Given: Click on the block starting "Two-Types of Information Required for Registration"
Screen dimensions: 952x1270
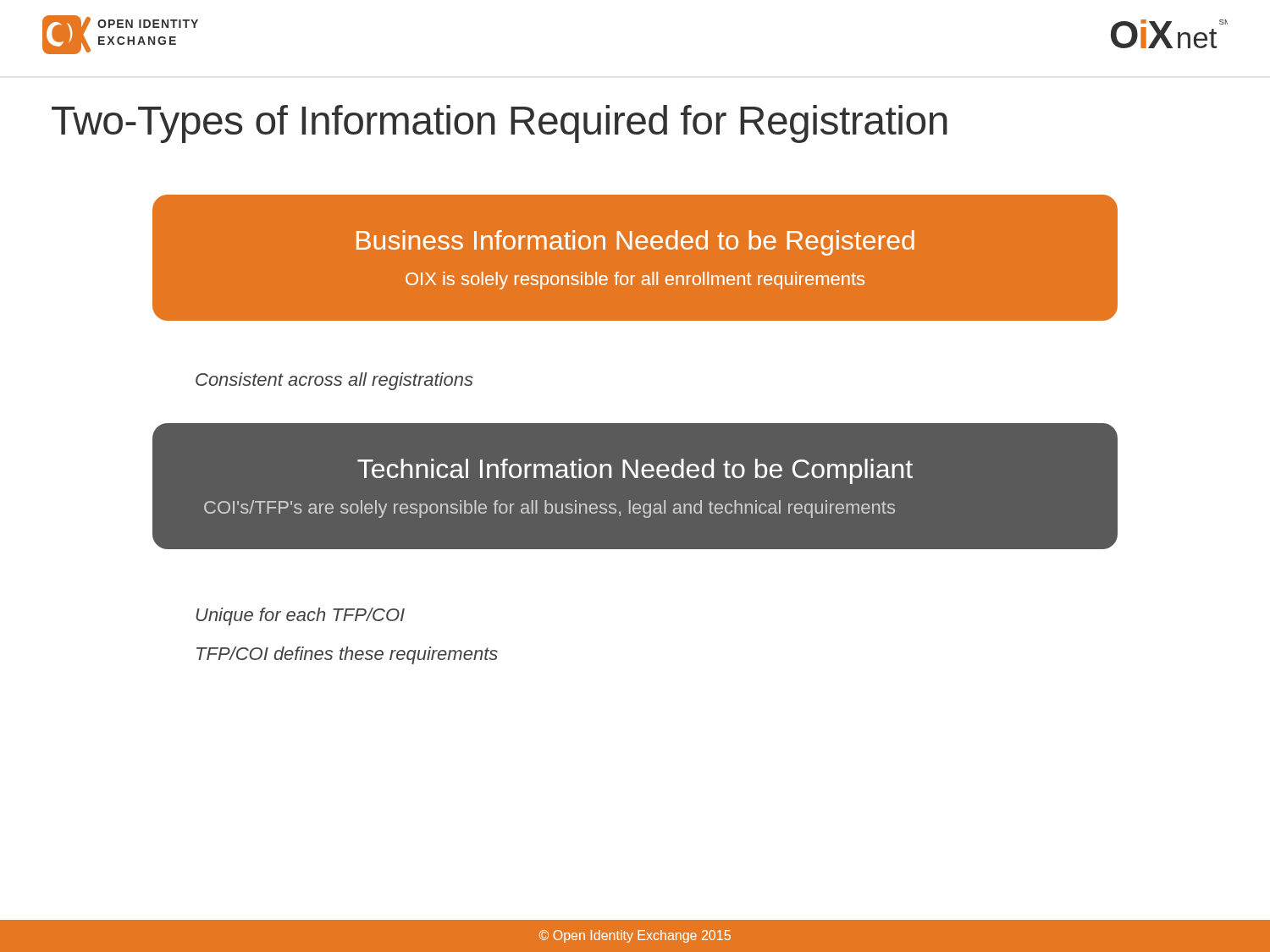Looking at the screenshot, I should (500, 121).
